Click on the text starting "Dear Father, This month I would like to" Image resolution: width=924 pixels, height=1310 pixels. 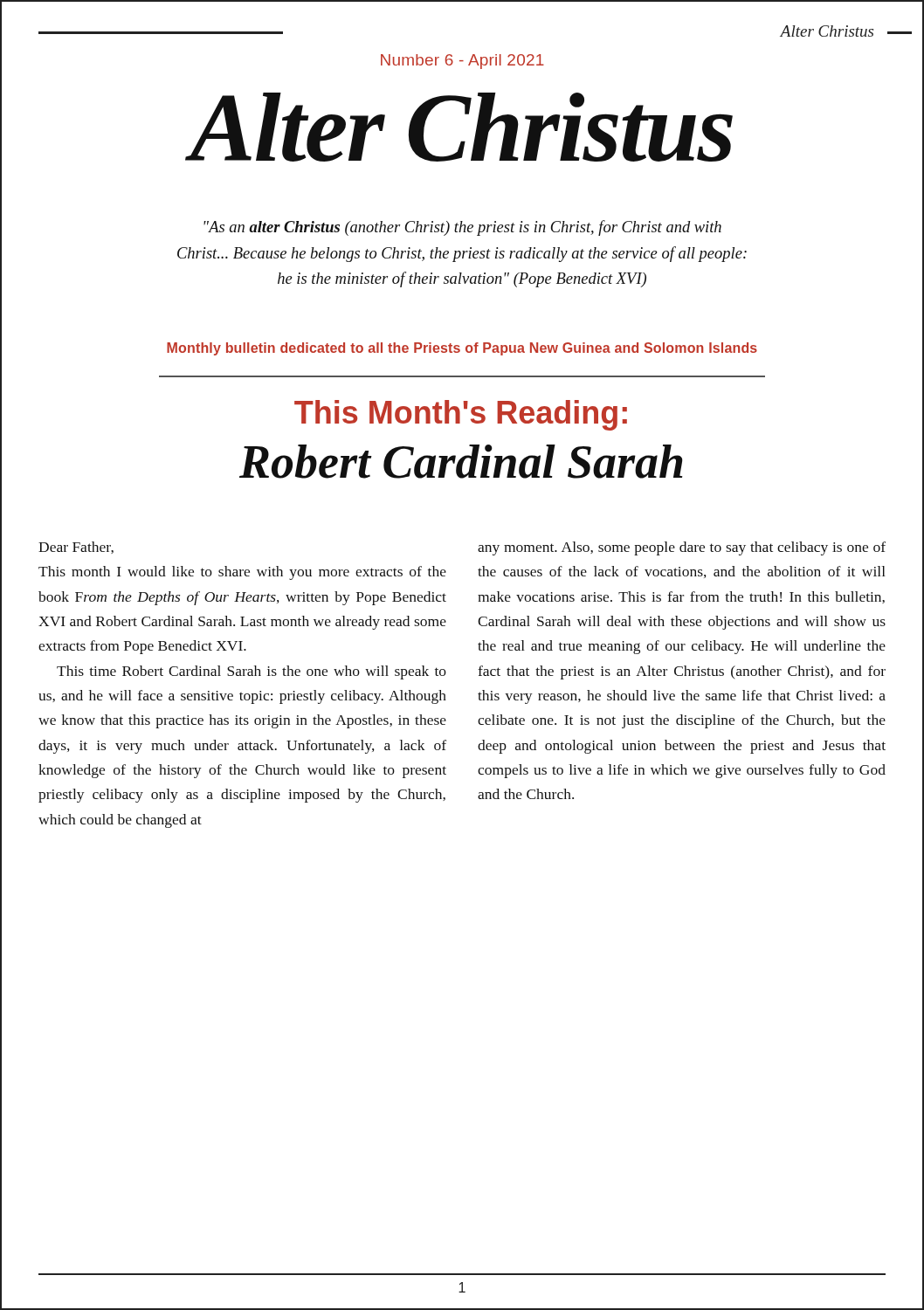[242, 683]
